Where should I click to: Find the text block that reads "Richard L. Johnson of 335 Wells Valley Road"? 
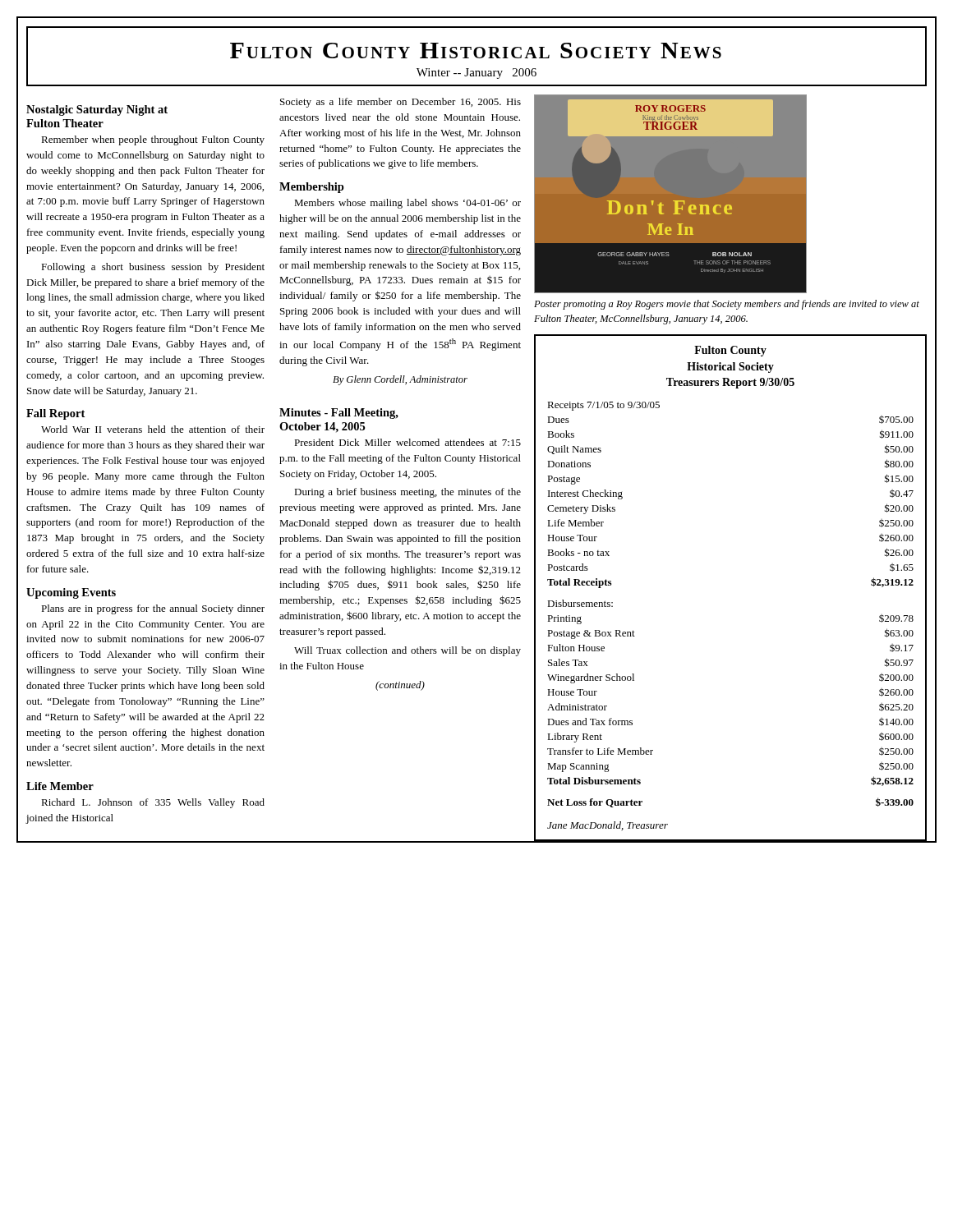[x=145, y=811]
